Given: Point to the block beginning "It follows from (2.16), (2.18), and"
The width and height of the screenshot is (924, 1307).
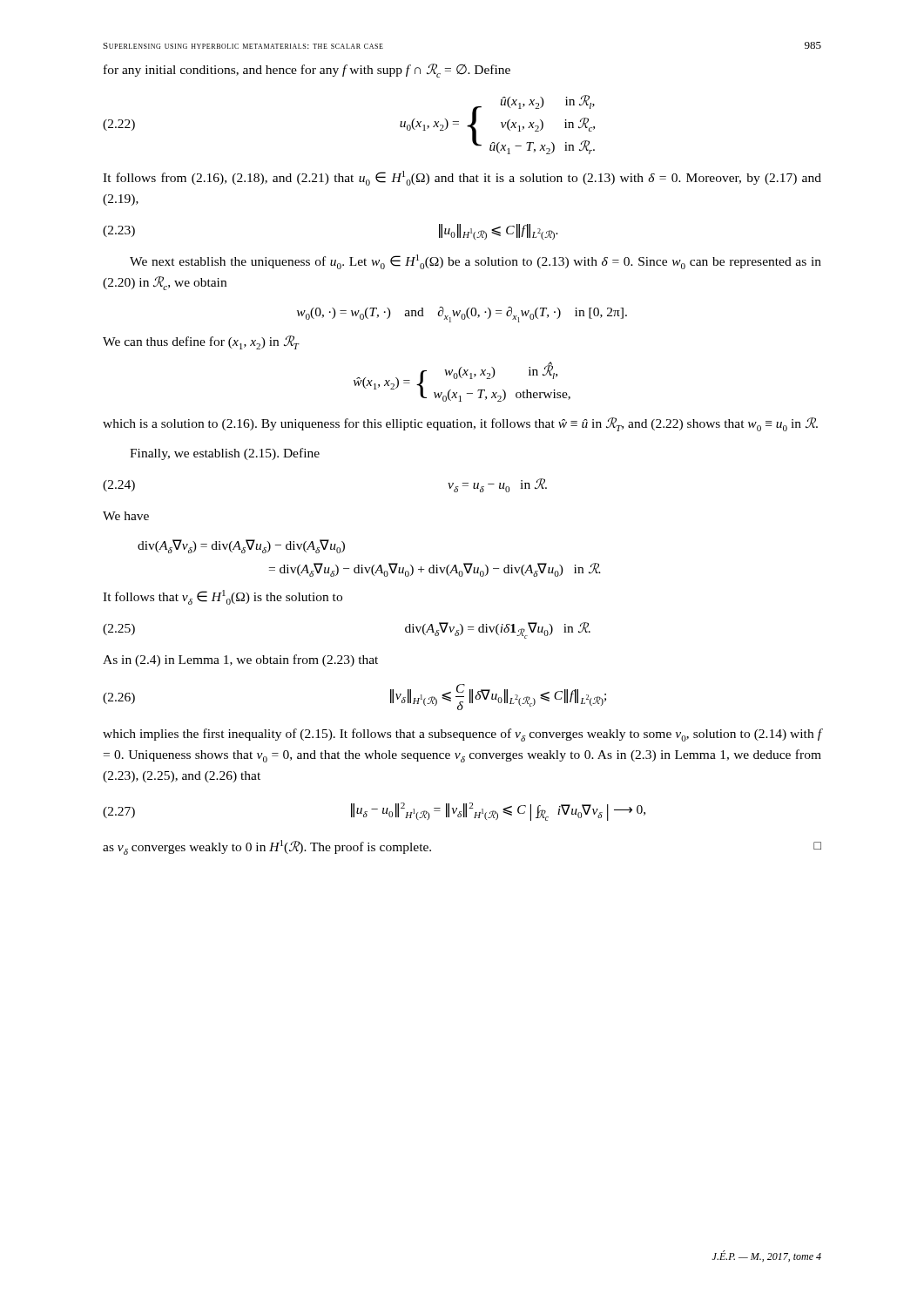Looking at the screenshot, I should pos(462,188).
